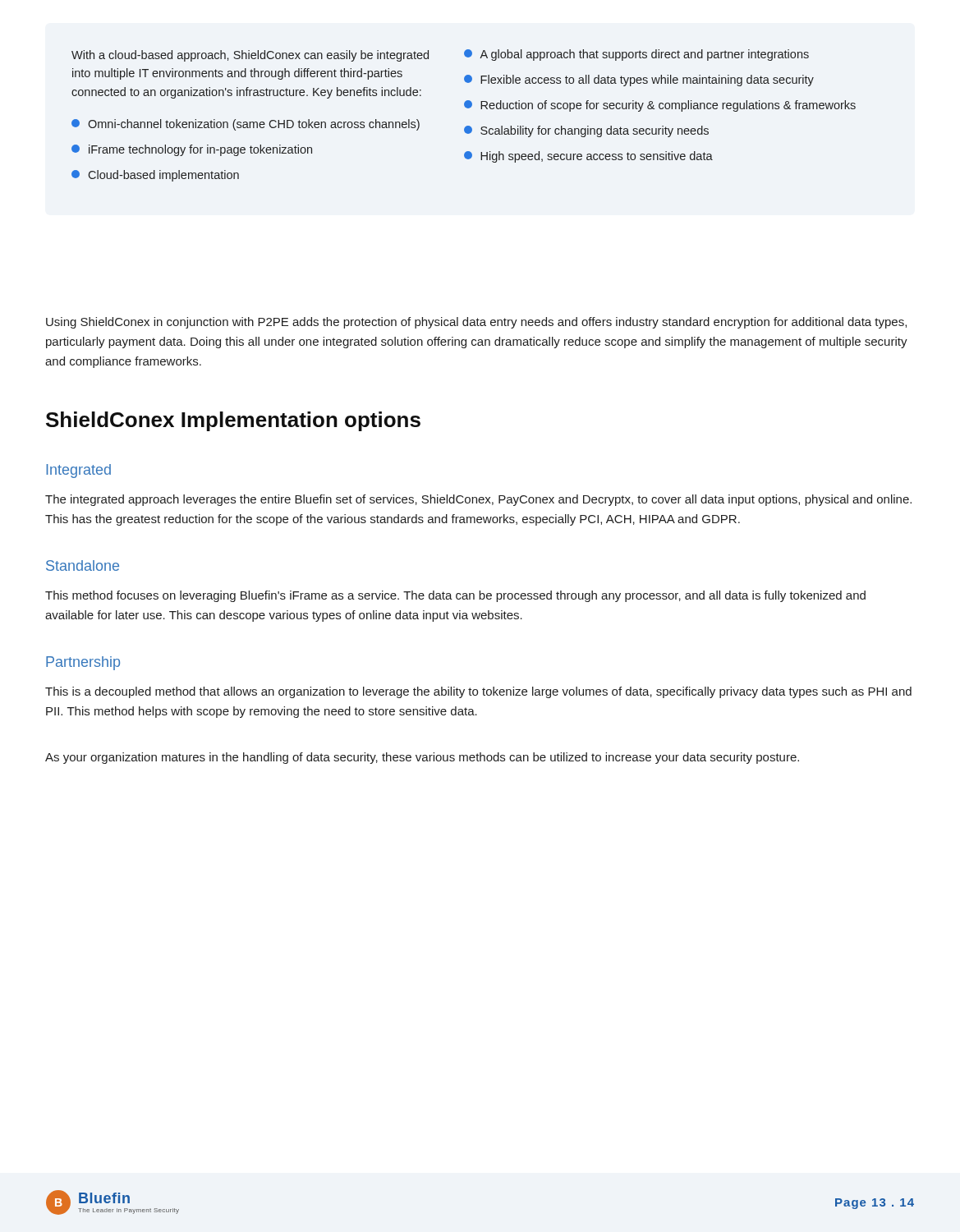Screen dimensions: 1232x960
Task: Select the text starting "Cloud-based implementation"
Action: click(x=155, y=176)
